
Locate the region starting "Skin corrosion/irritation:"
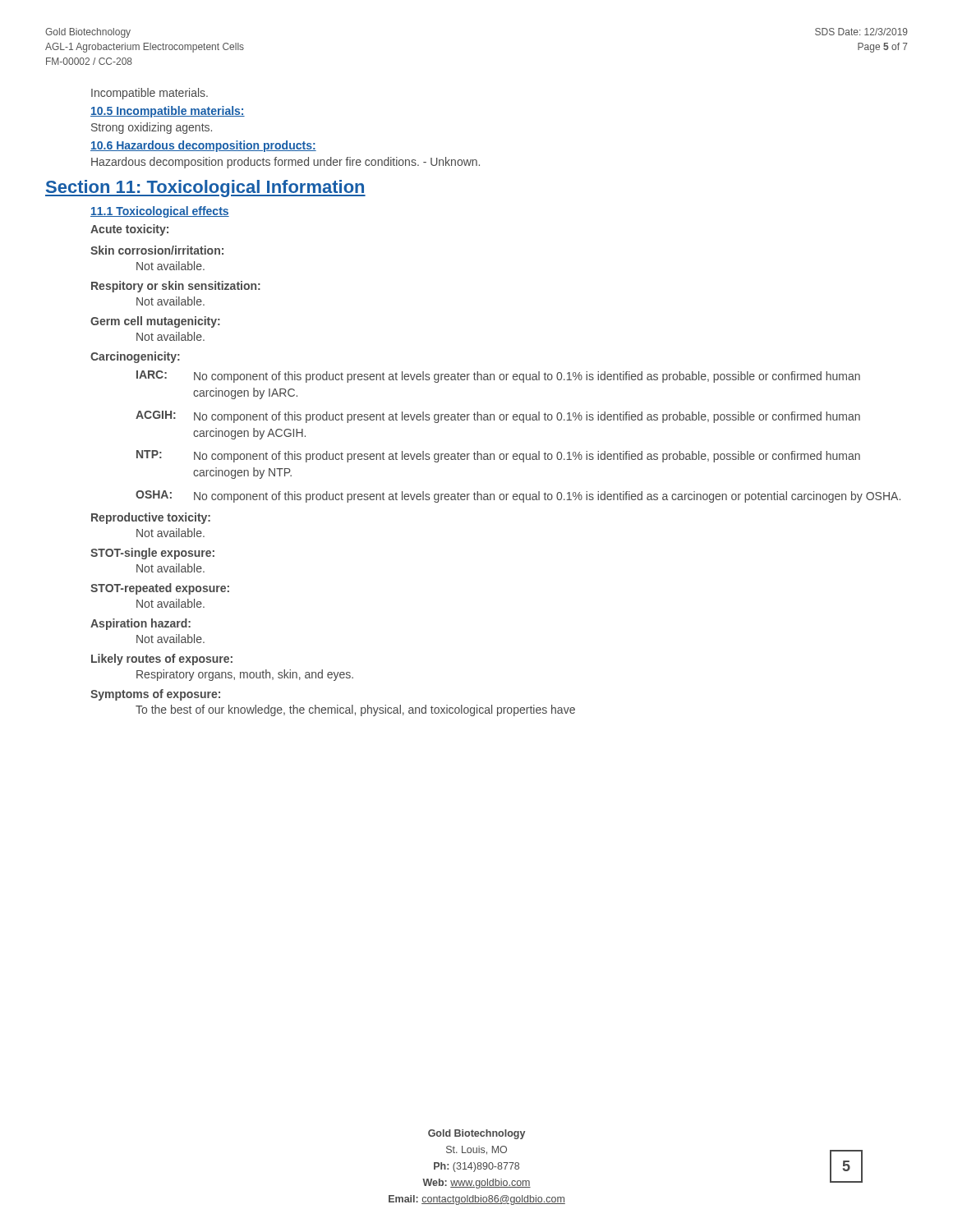coord(157,250)
